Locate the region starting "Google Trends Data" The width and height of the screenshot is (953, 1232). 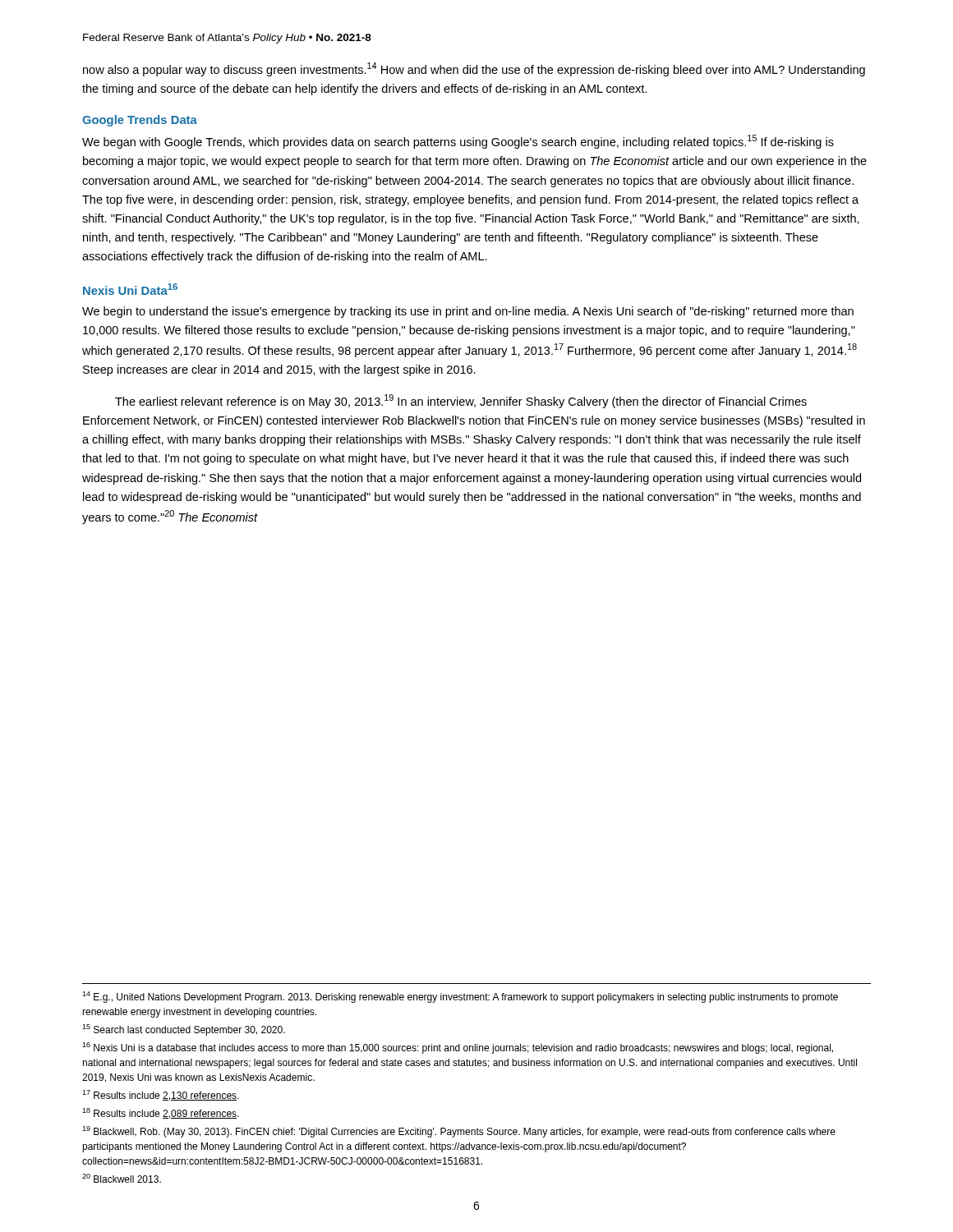[140, 120]
